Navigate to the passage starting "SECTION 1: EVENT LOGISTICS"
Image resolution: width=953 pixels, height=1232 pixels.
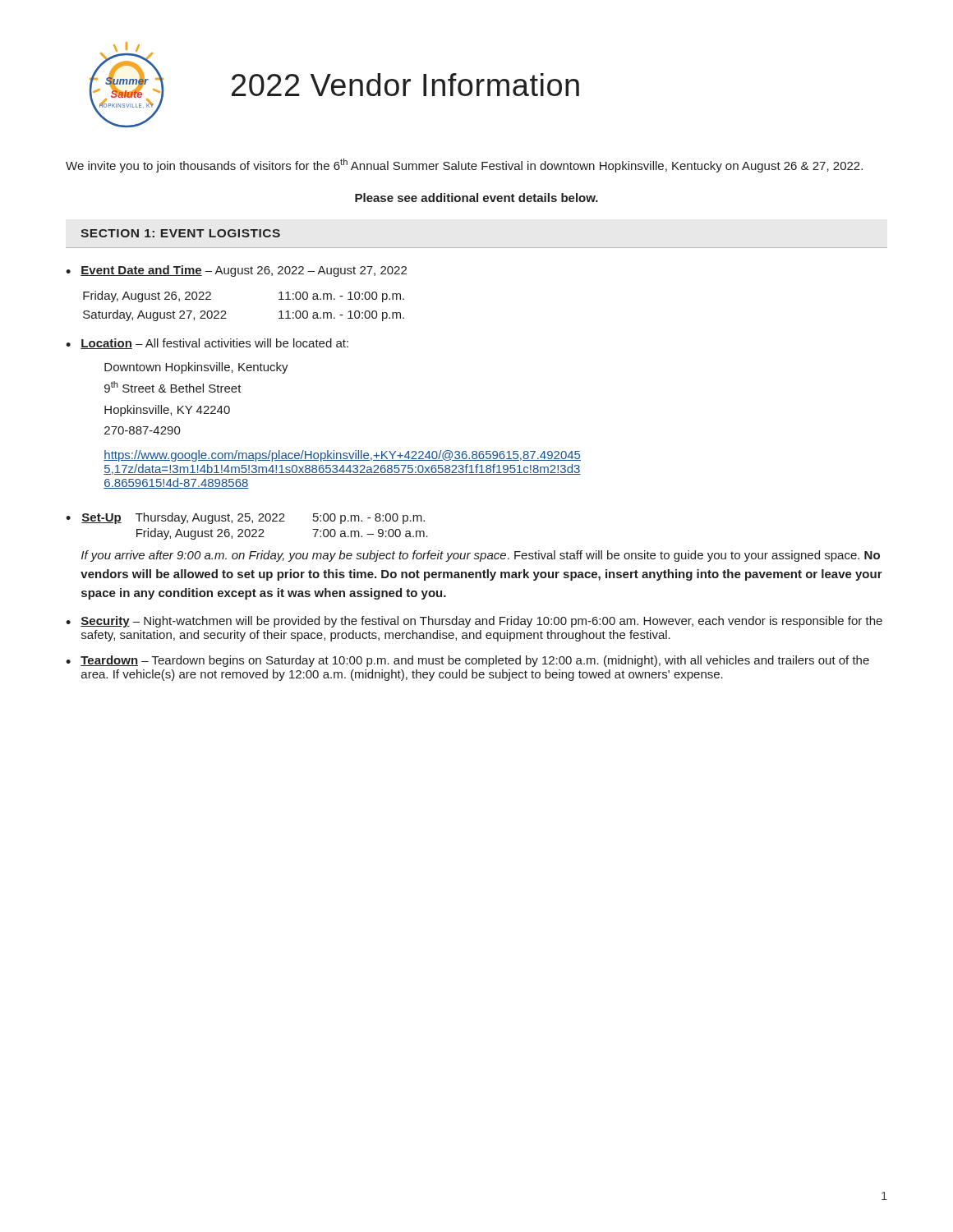(x=181, y=232)
